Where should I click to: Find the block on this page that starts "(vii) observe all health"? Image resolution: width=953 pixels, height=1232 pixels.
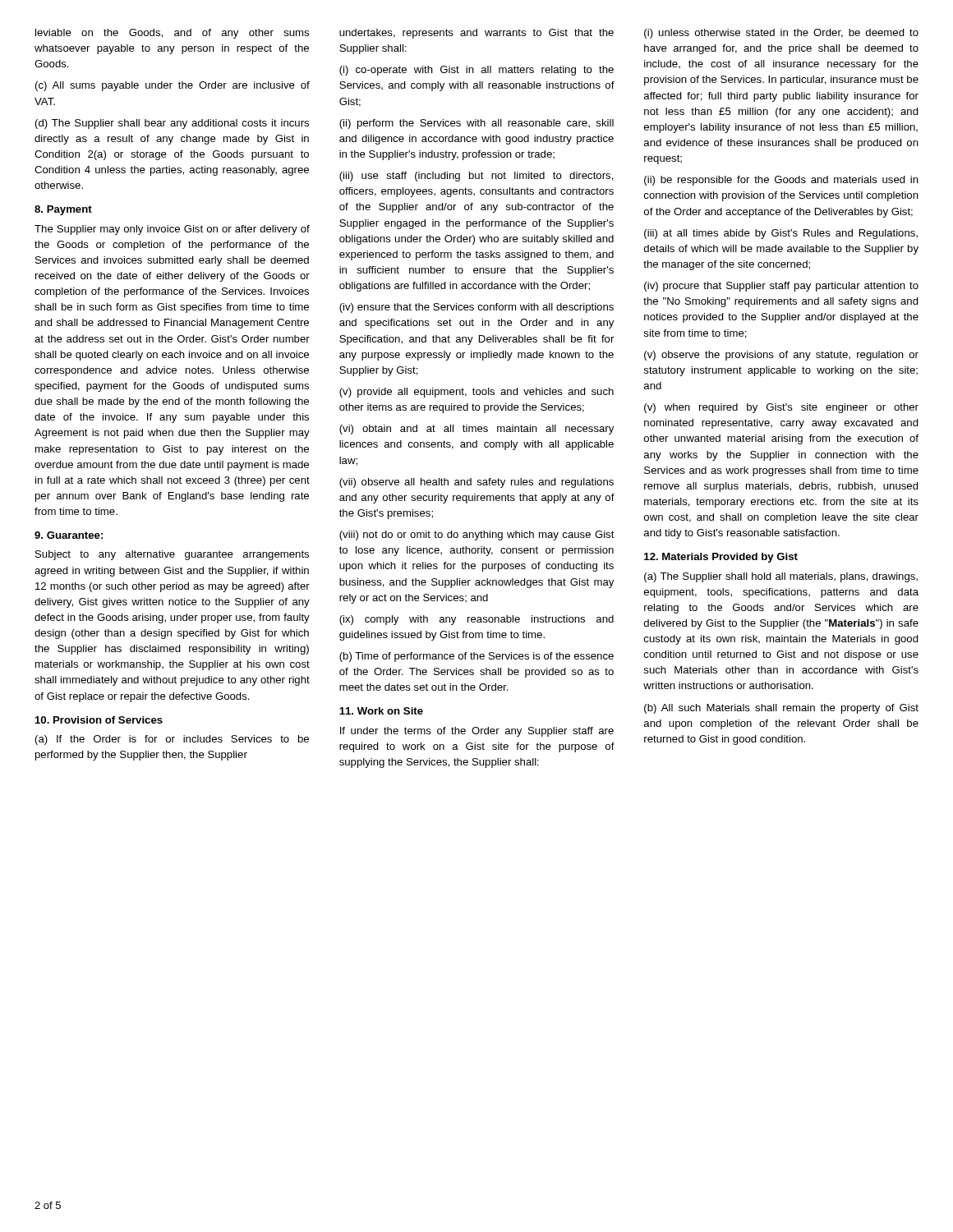(477, 497)
